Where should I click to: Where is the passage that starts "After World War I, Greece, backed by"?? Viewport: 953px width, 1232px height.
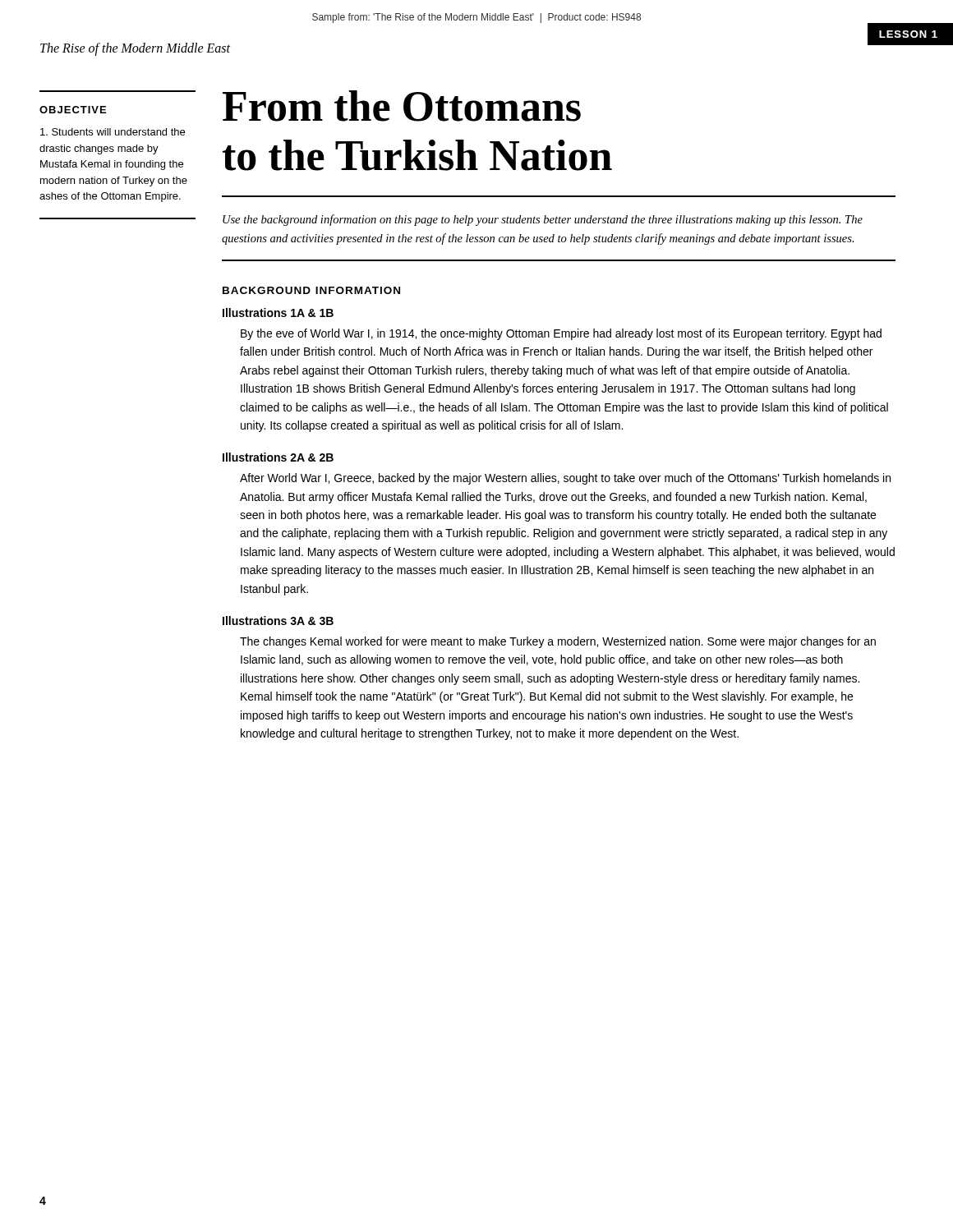pyautogui.click(x=568, y=533)
